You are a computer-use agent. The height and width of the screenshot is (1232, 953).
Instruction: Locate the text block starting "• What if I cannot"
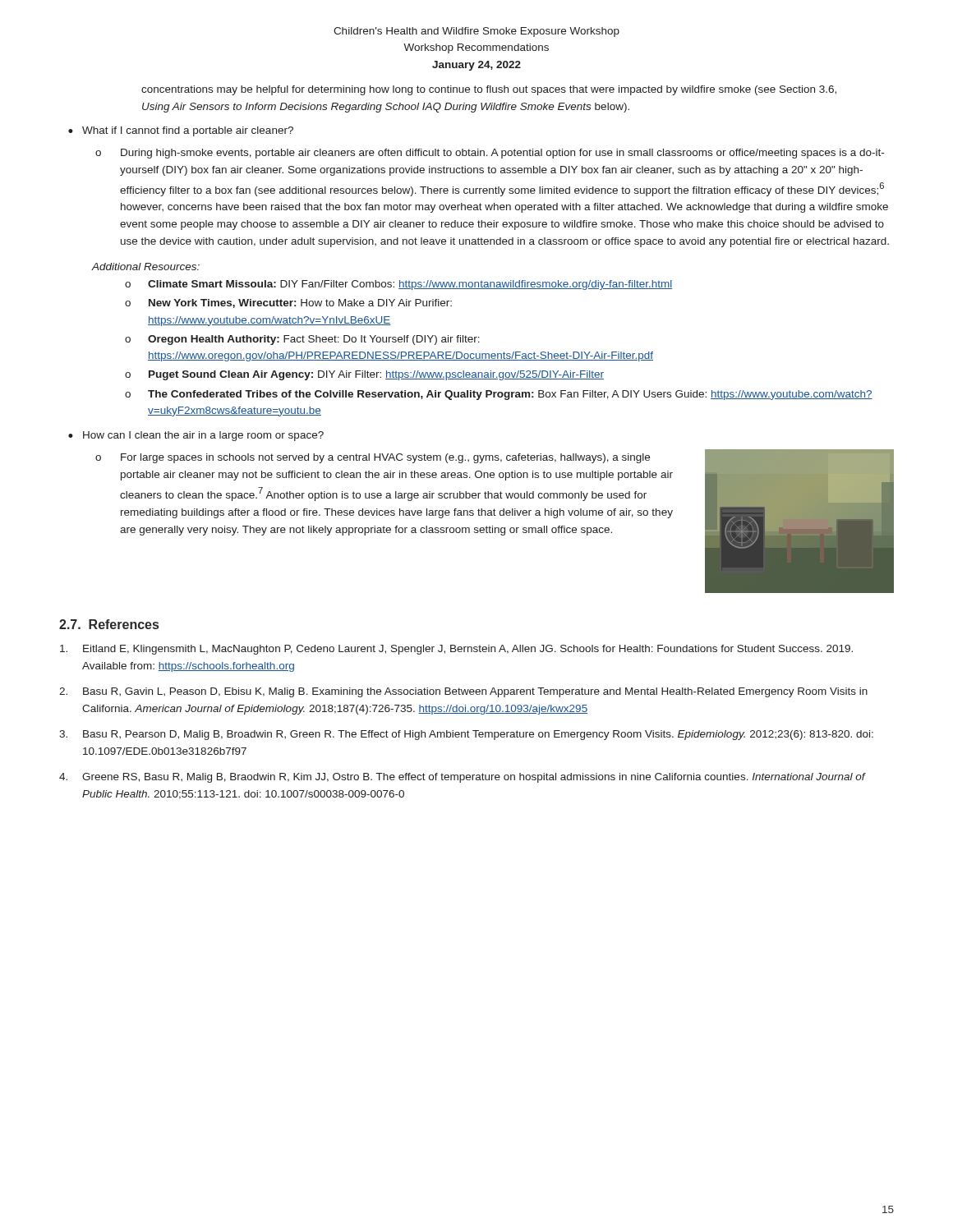click(181, 131)
